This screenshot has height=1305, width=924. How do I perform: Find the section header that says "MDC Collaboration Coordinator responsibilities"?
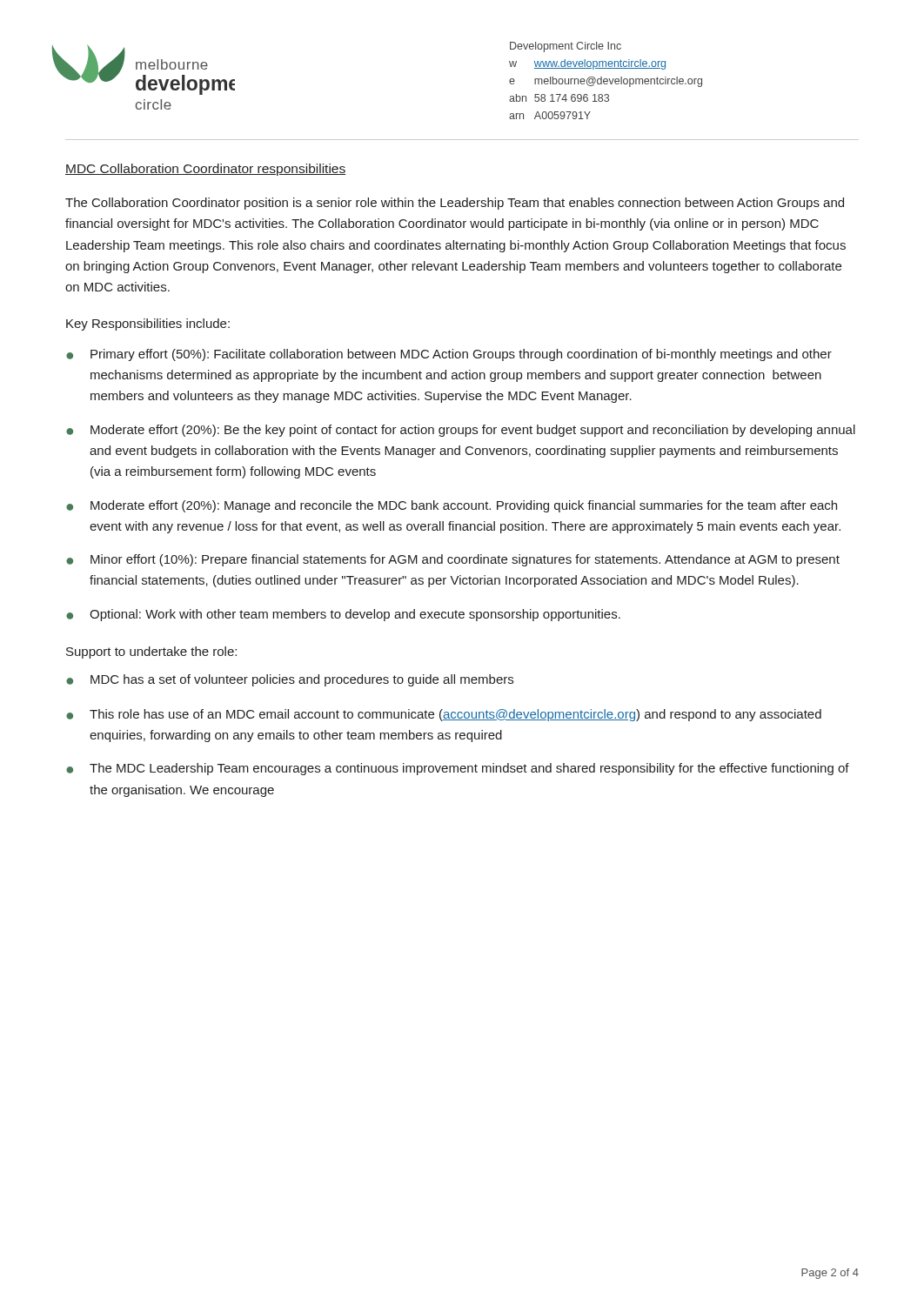click(205, 168)
